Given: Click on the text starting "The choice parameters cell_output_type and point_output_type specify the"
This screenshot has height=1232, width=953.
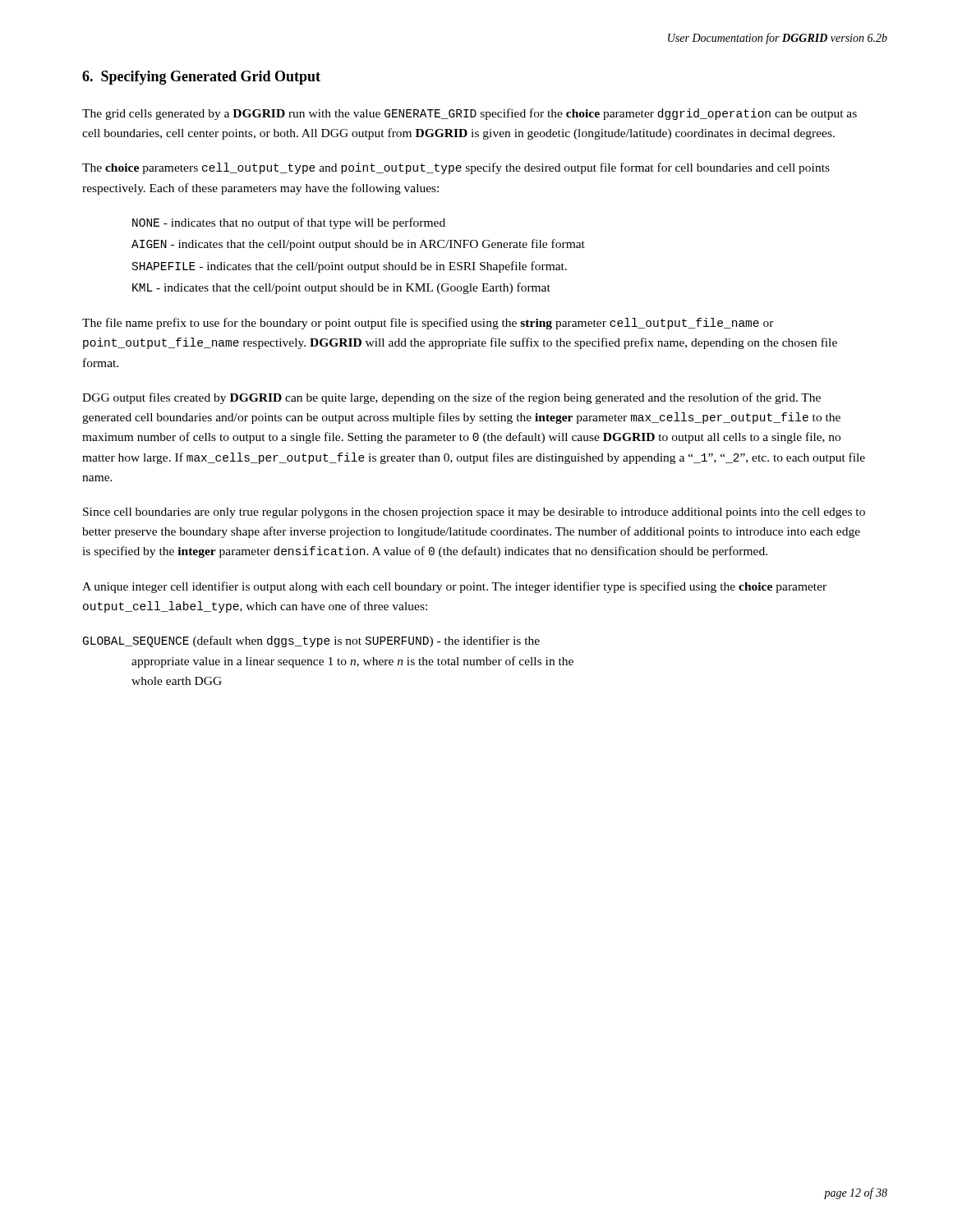Looking at the screenshot, I should click(456, 177).
